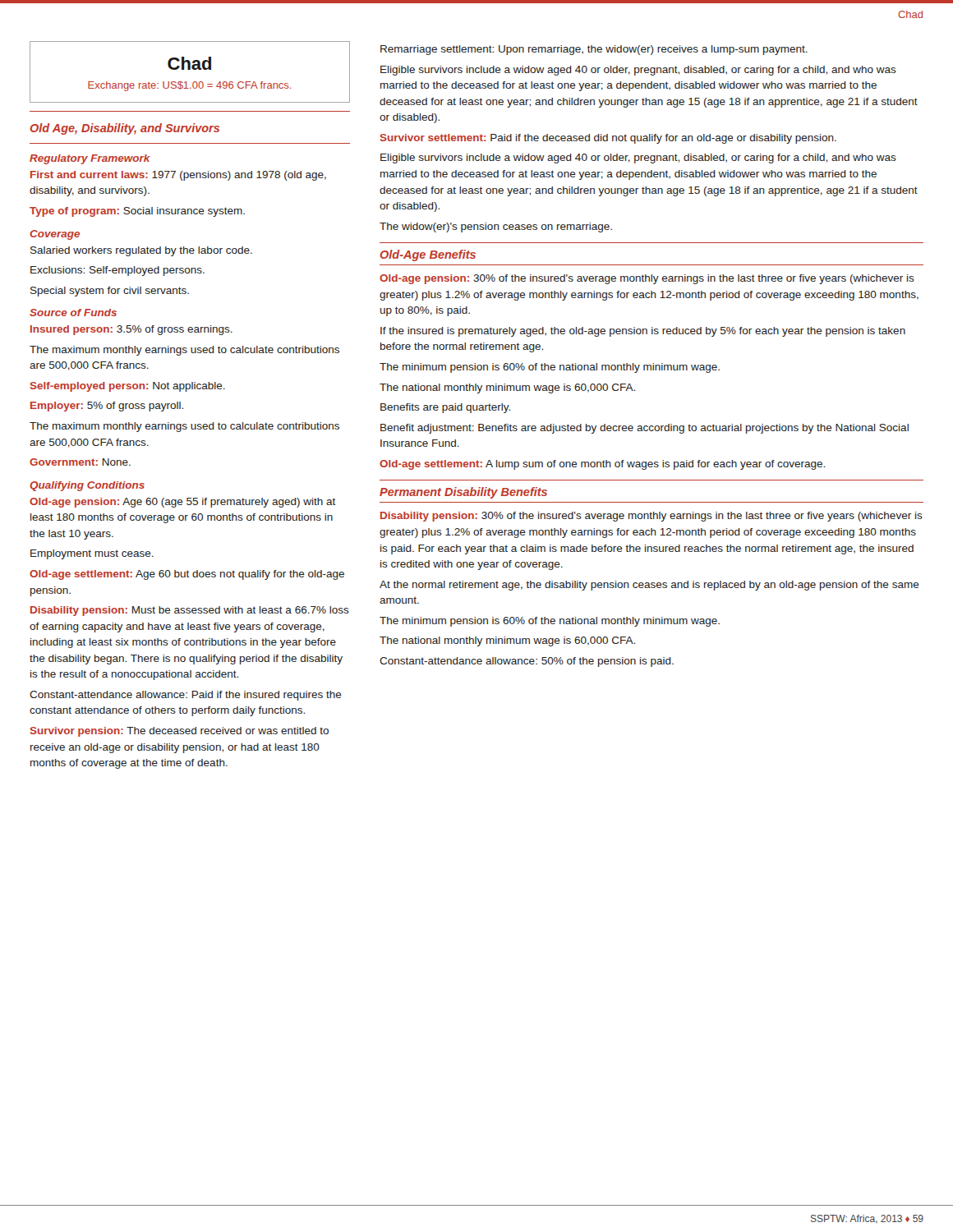Find the text block that says "Survivor pension: The deceased received or was entitled"
The image size is (953, 1232).
click(190, 747)
